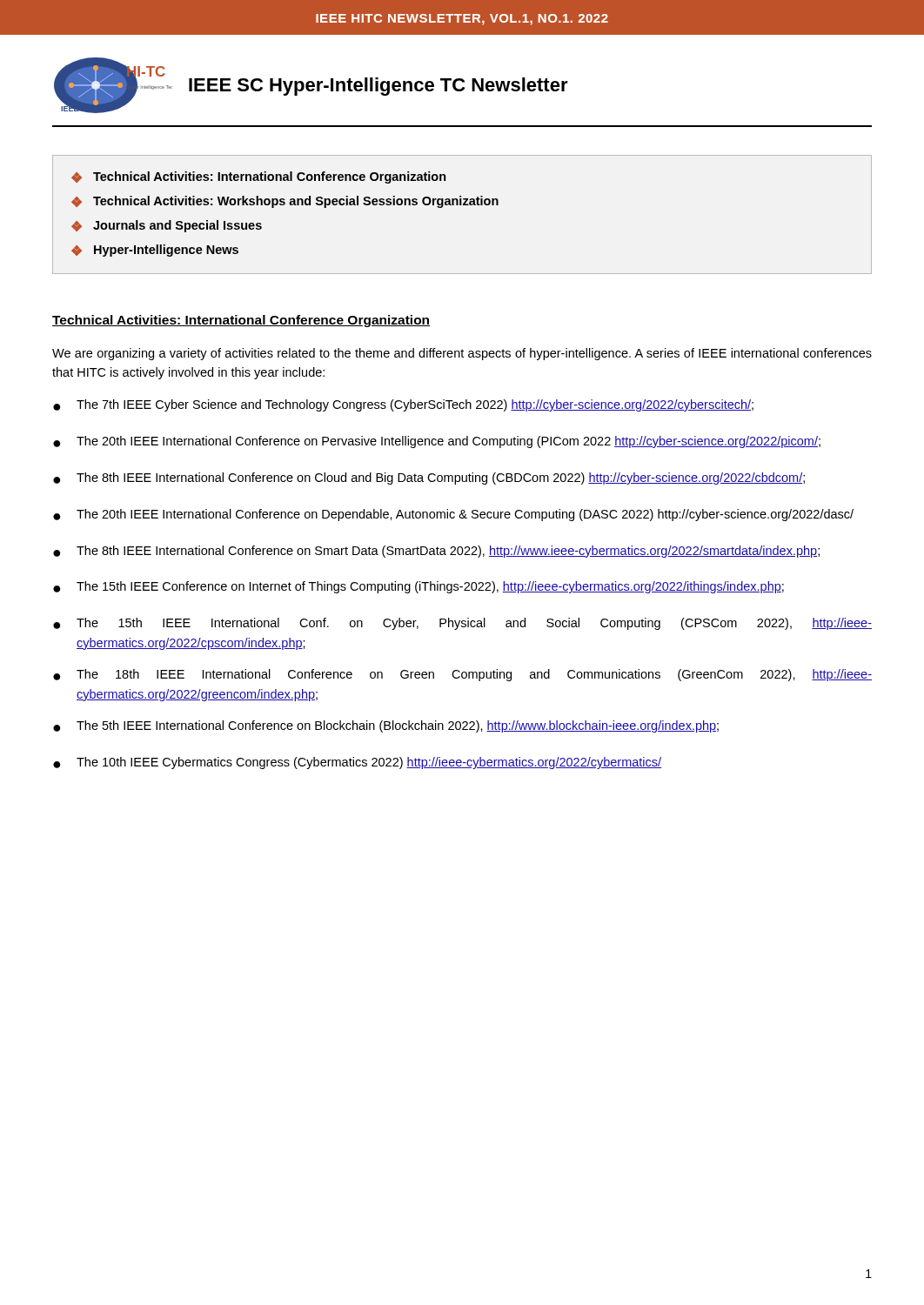The width and height of the screenshot is (924, 1305).
Task: Select the text block containing "We are organizing a"
Action: pos(462,363)
